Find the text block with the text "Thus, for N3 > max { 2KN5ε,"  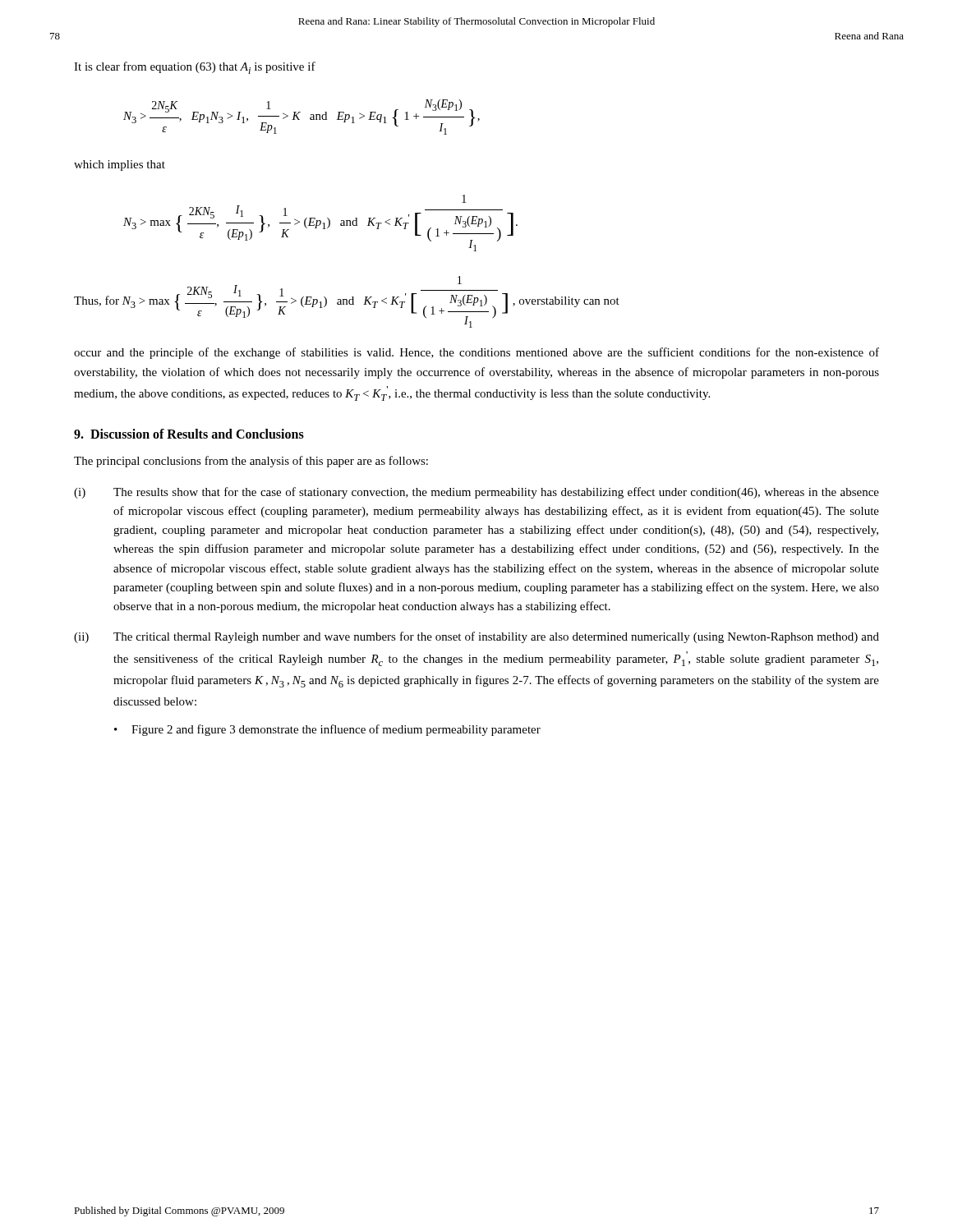point(347,302)
